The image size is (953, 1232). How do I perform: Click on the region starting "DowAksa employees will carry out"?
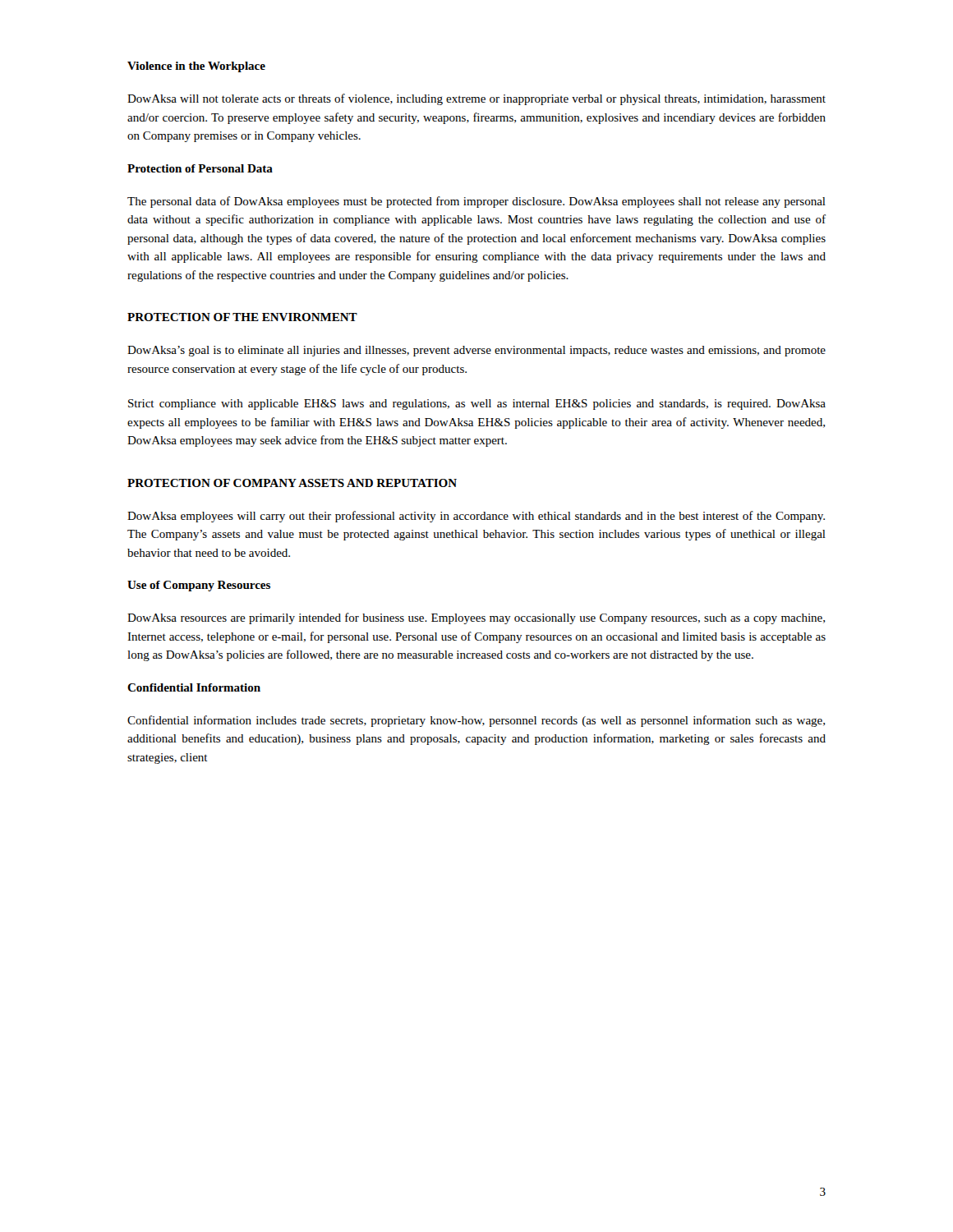pos(476,534)
